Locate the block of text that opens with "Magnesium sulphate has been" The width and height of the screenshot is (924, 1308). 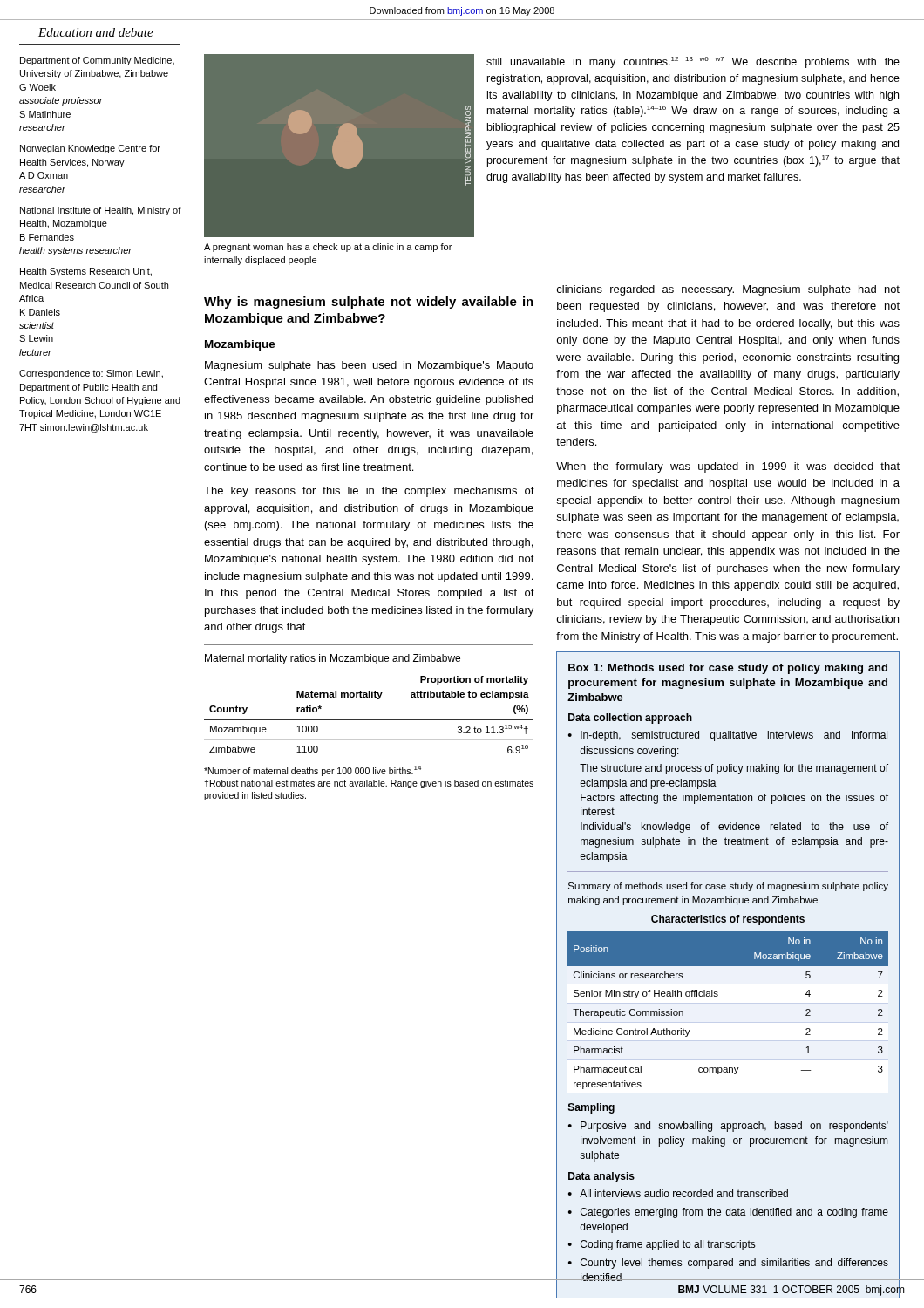point(369,496)
